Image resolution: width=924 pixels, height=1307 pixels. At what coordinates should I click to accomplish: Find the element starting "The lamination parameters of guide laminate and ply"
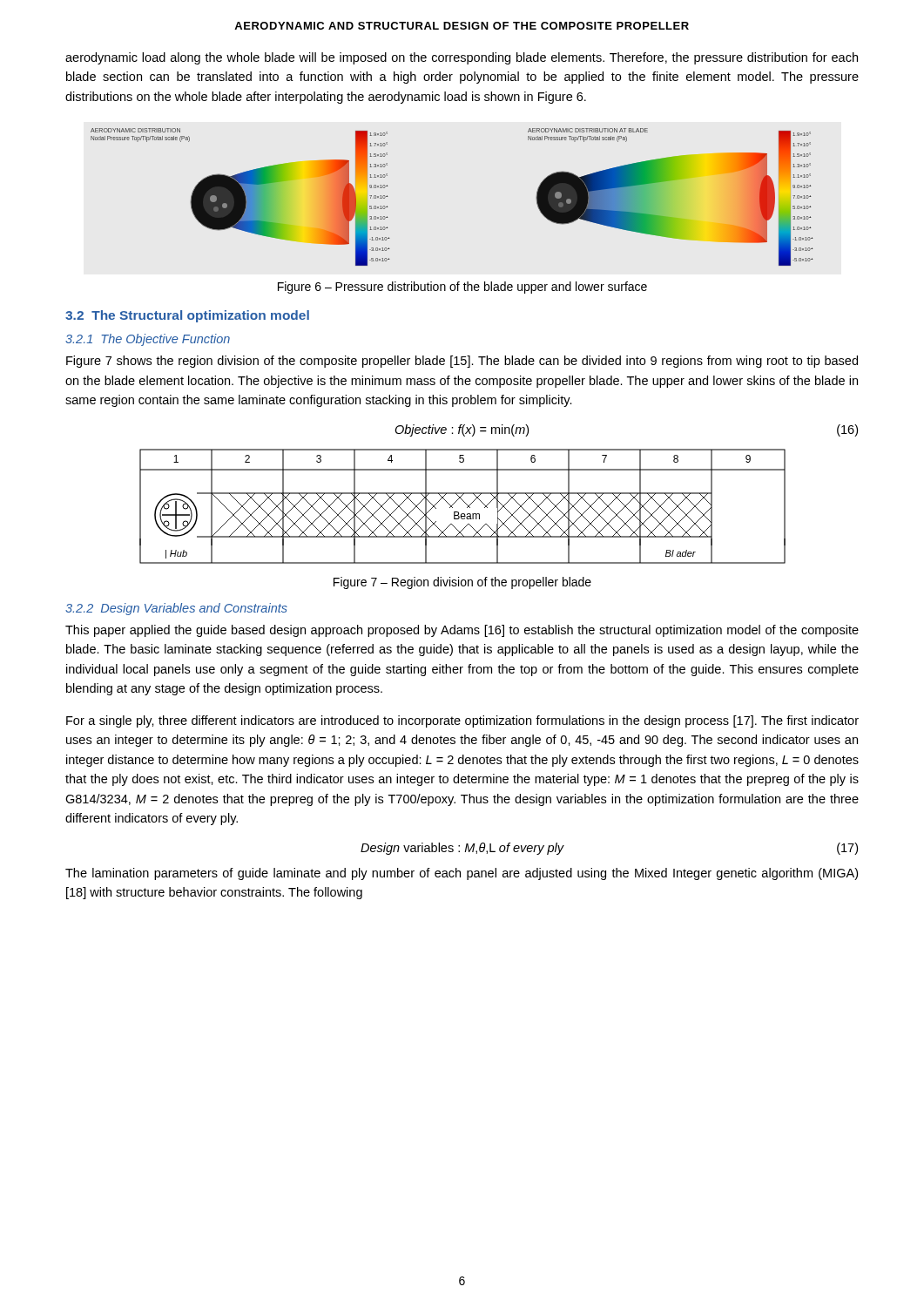tap(462, 882)
